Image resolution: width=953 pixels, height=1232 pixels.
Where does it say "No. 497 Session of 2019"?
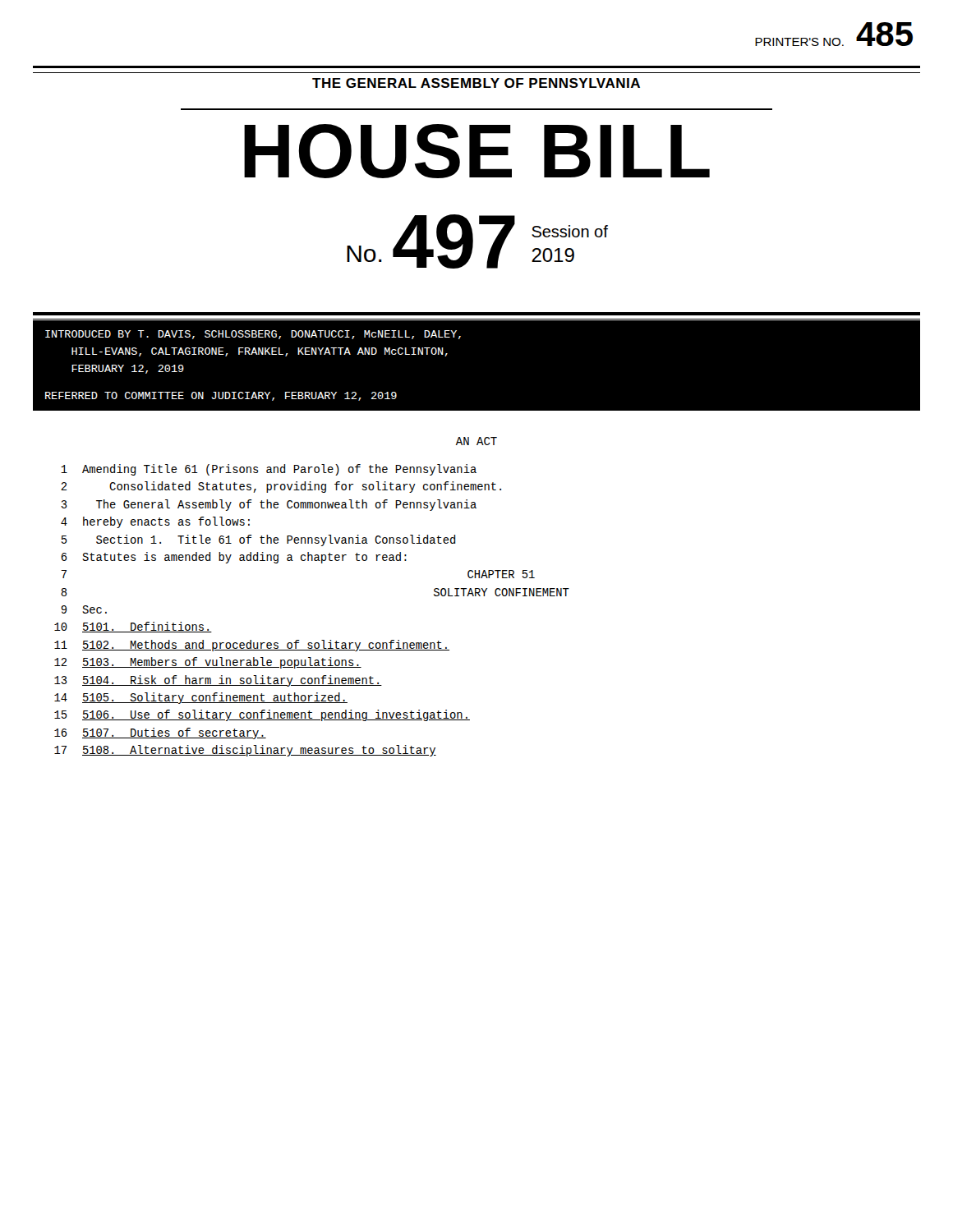pyautogui.click(x=476, y=241)
